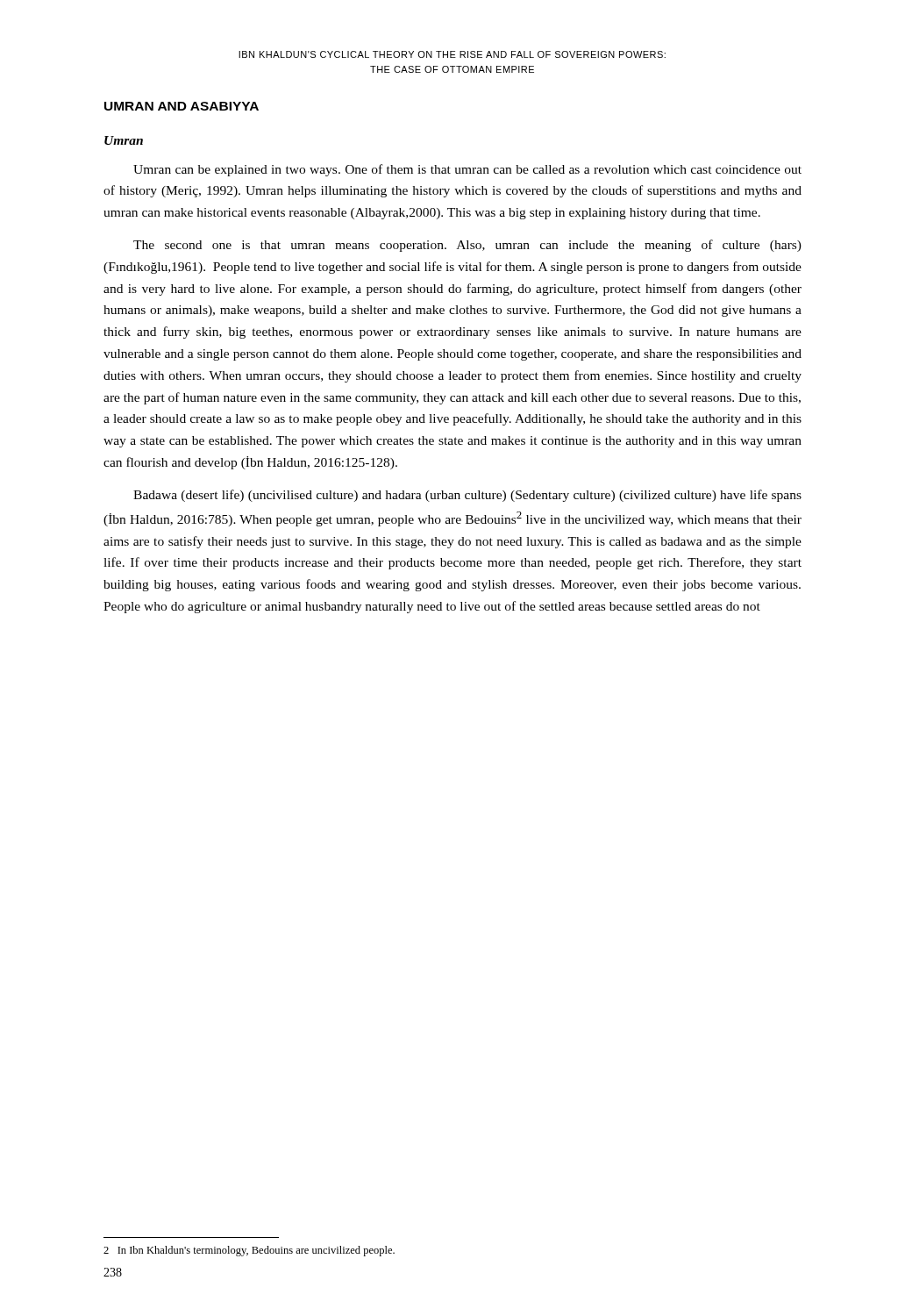Find the text block with the text "The second one is that umran means"
Image resolution: width=905 pixels, height=1316 pixels.
pos(452,354)
